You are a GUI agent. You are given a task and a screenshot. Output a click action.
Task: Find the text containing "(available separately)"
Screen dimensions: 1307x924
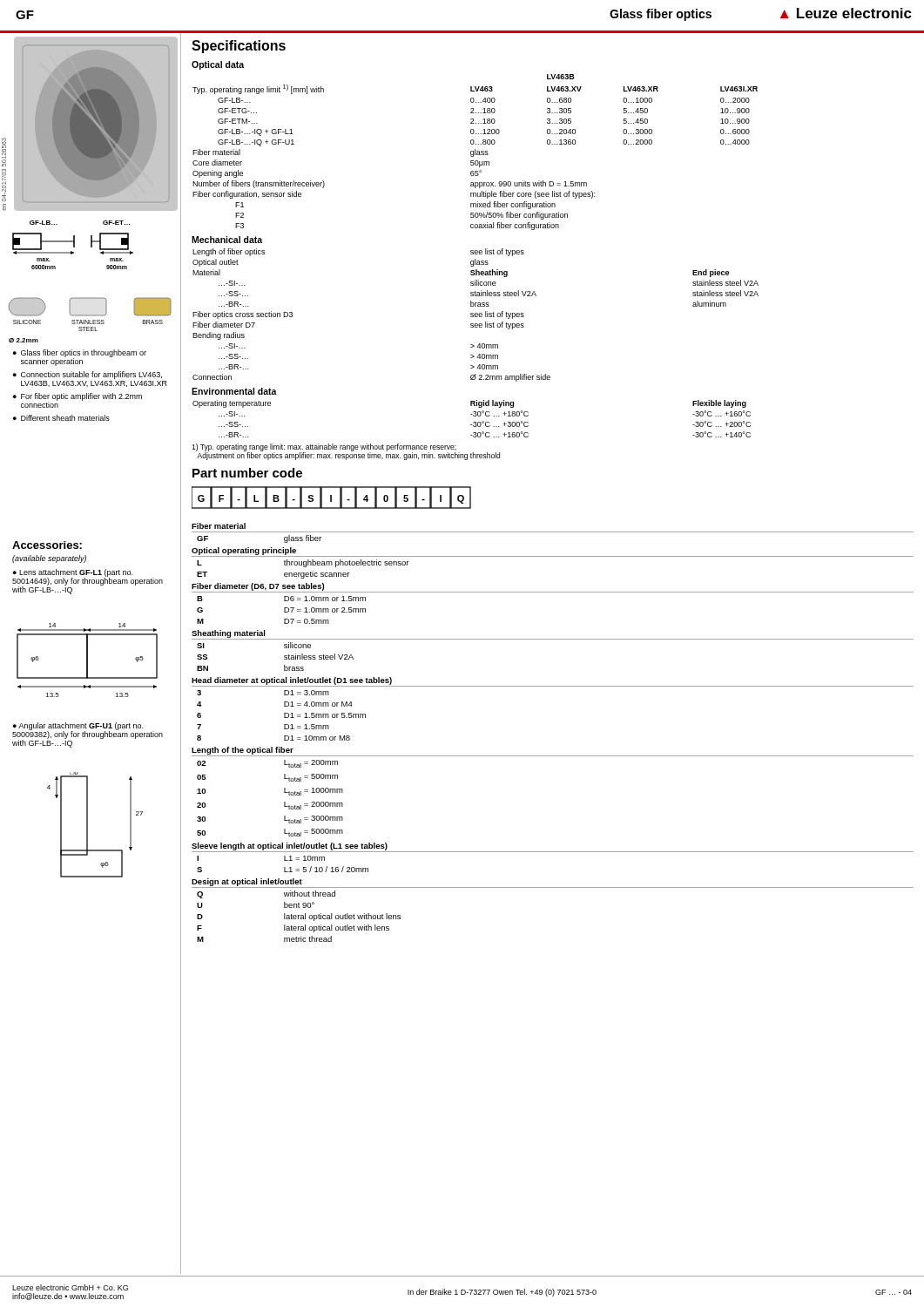click(49, 559)
